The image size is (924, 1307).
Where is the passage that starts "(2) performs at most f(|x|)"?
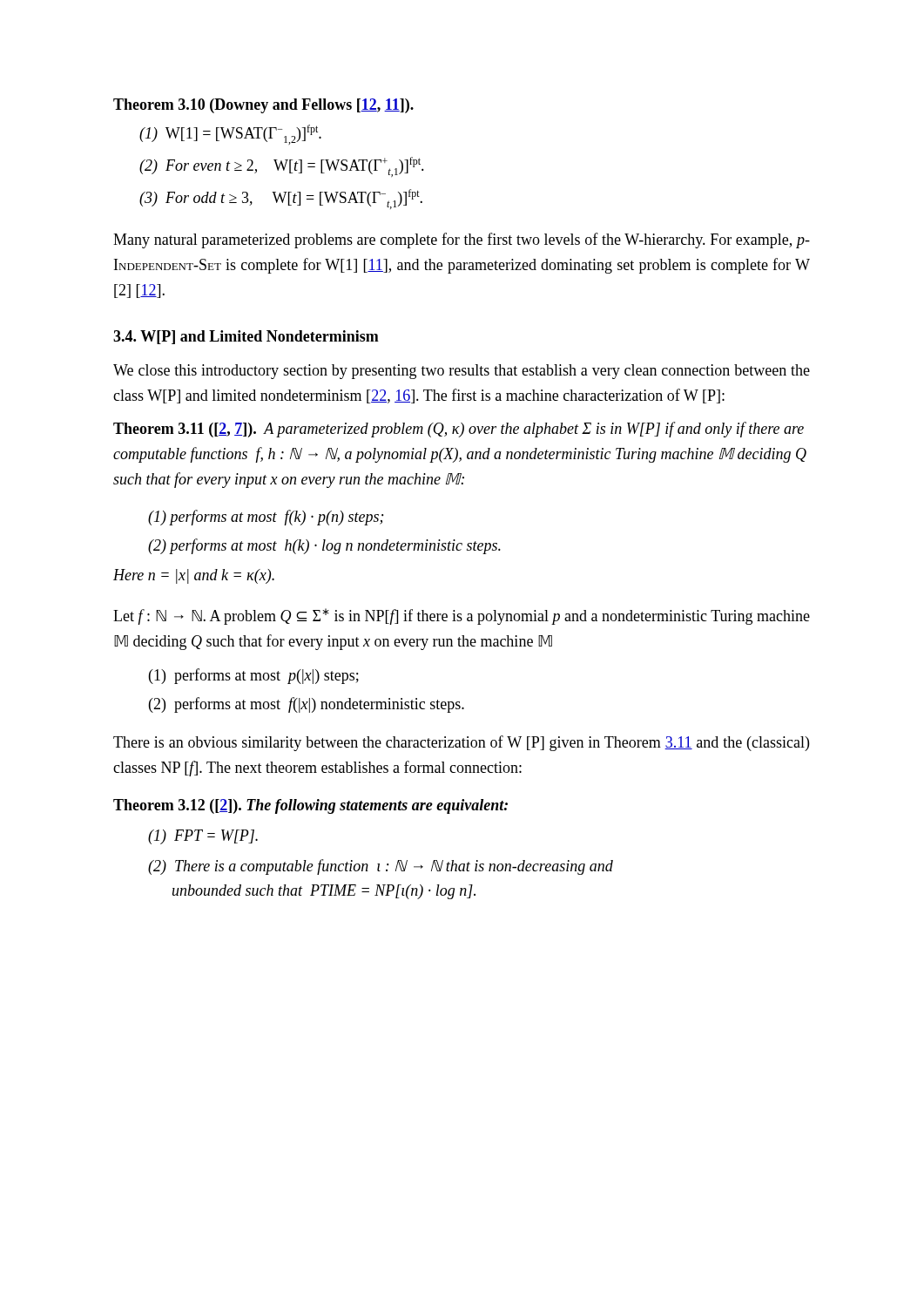tap(306, 704)
